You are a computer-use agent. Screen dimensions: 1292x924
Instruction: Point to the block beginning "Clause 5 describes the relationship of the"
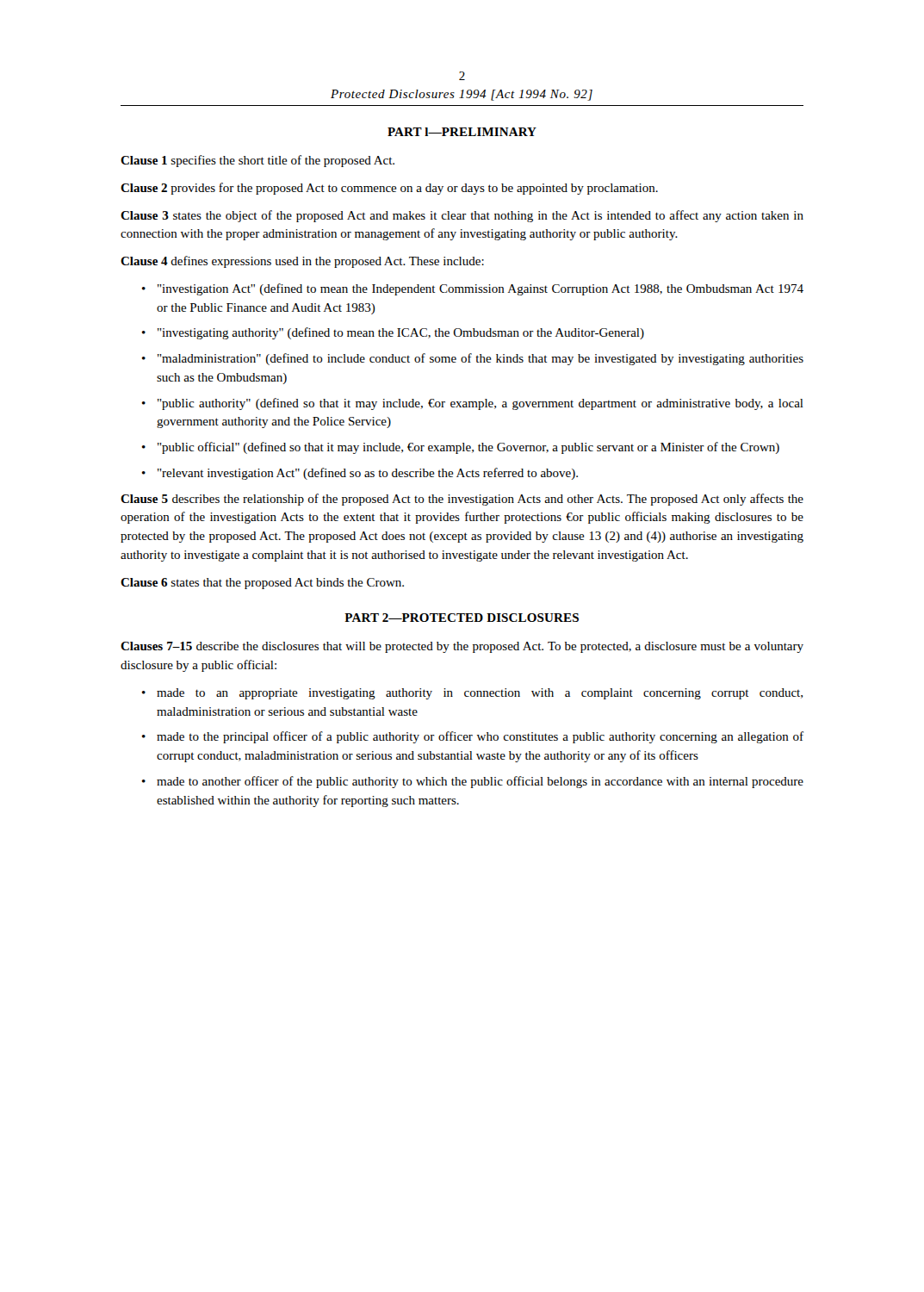[462, 527]
